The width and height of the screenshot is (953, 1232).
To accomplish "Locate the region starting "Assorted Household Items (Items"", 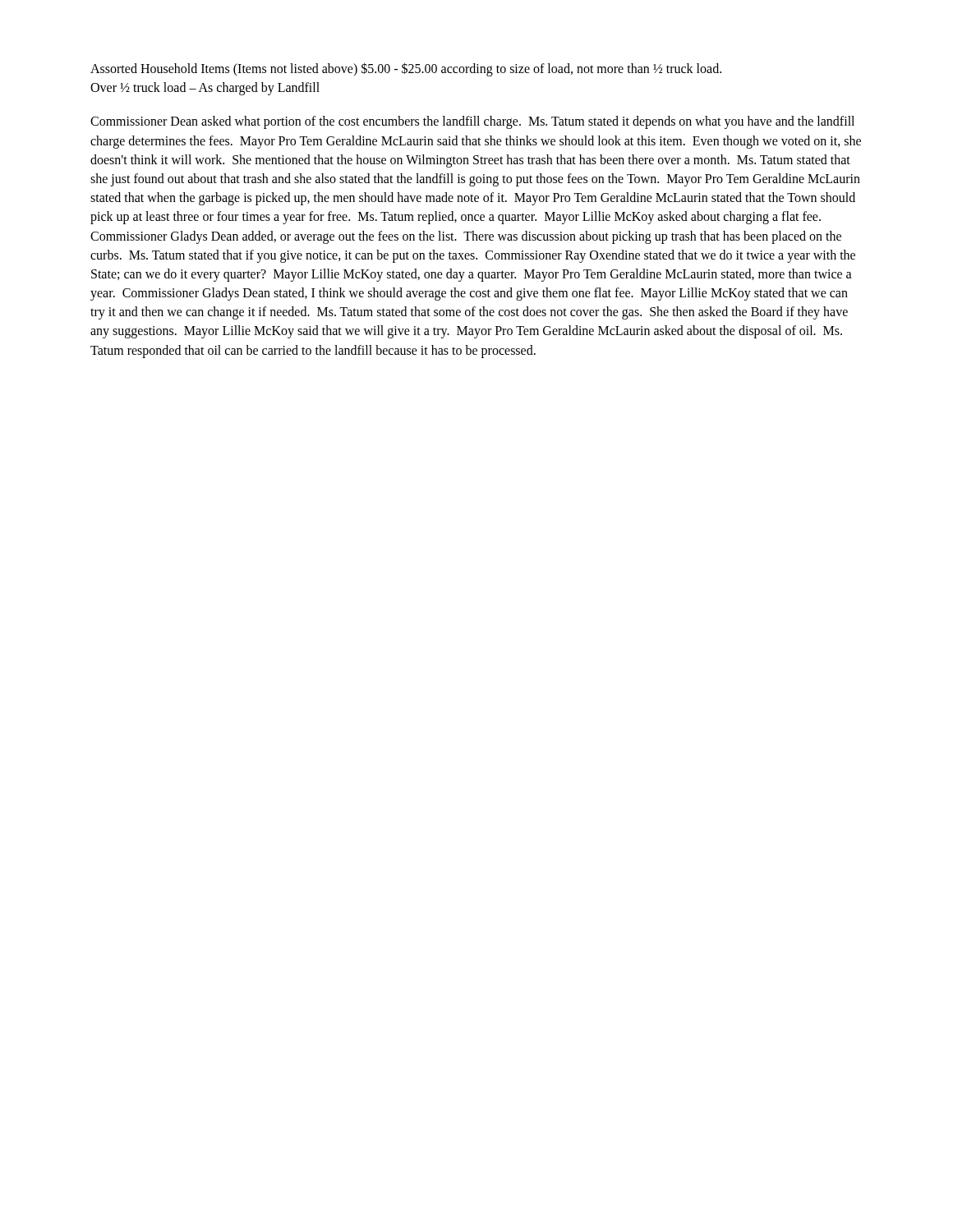I will coord(406,78).
